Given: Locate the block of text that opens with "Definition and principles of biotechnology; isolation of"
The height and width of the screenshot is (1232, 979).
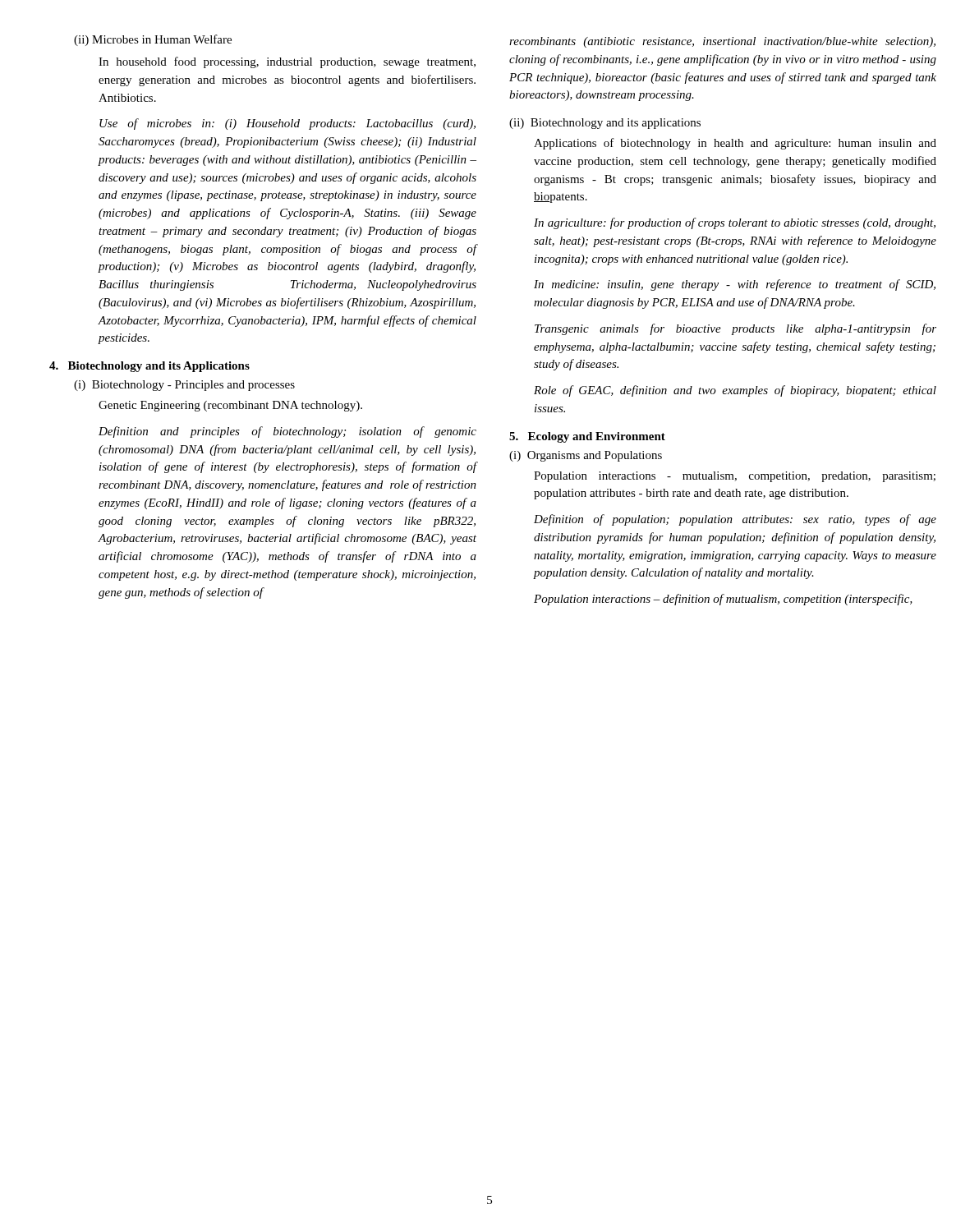Looking at the screenshot, I should tap(287, 511).
